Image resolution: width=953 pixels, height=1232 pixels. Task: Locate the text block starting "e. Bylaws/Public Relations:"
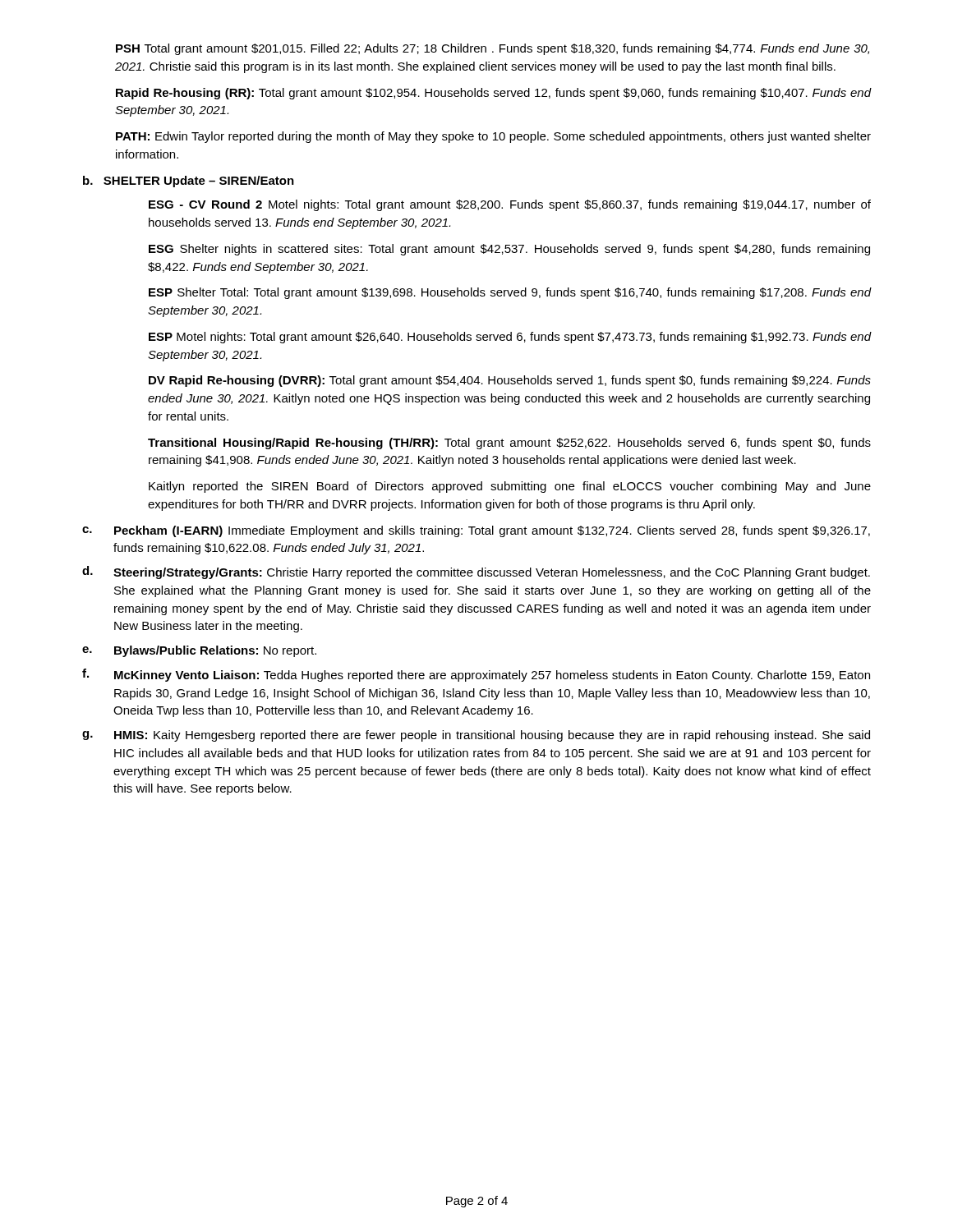(199, 651)
